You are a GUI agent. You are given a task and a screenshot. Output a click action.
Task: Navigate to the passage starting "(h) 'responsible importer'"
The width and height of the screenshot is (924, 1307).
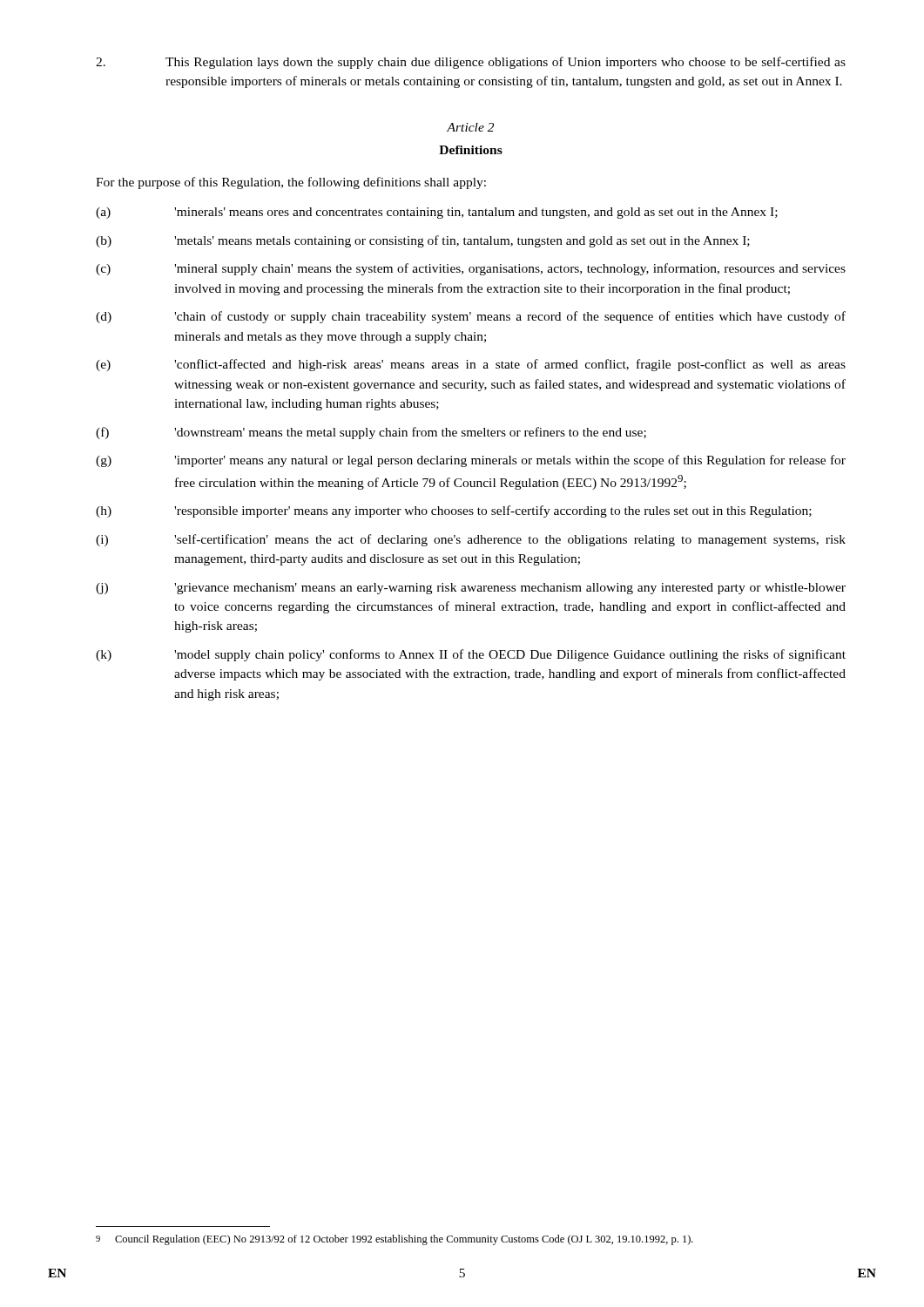tap(471, 511)
